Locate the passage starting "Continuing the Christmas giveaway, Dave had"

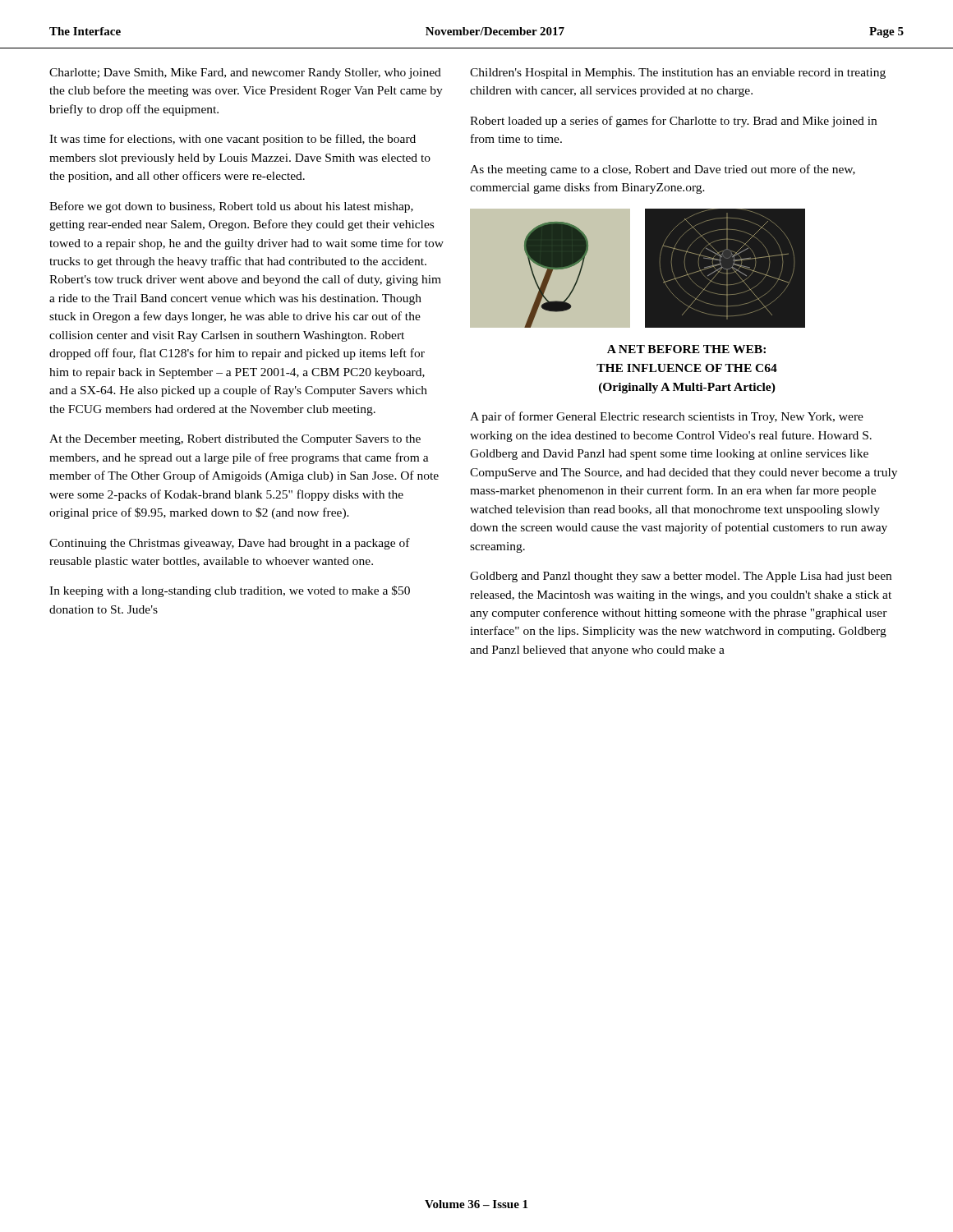click(246, 552)
